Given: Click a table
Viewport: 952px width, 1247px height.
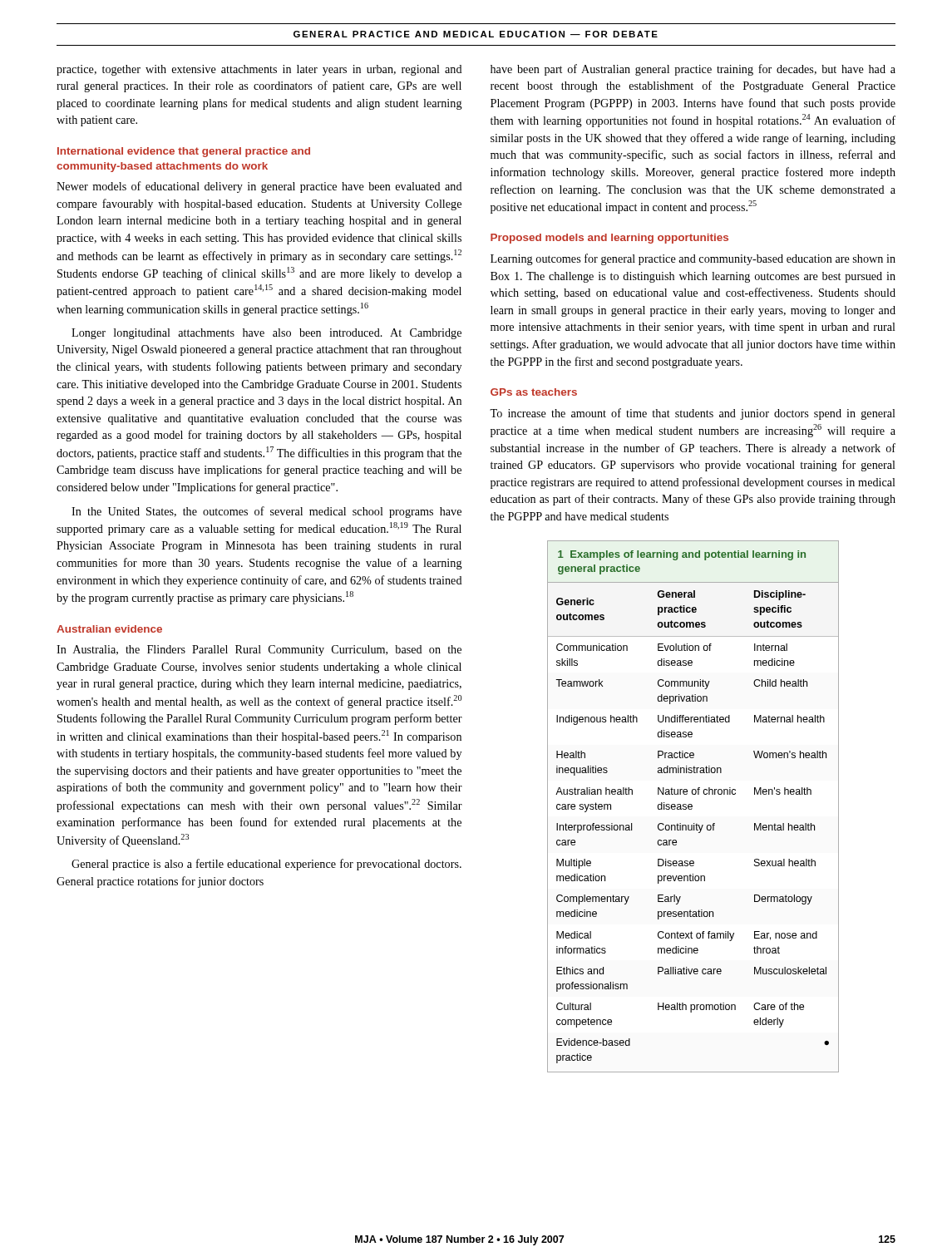Looking at the screenshot, I should [x=693, y=806].
